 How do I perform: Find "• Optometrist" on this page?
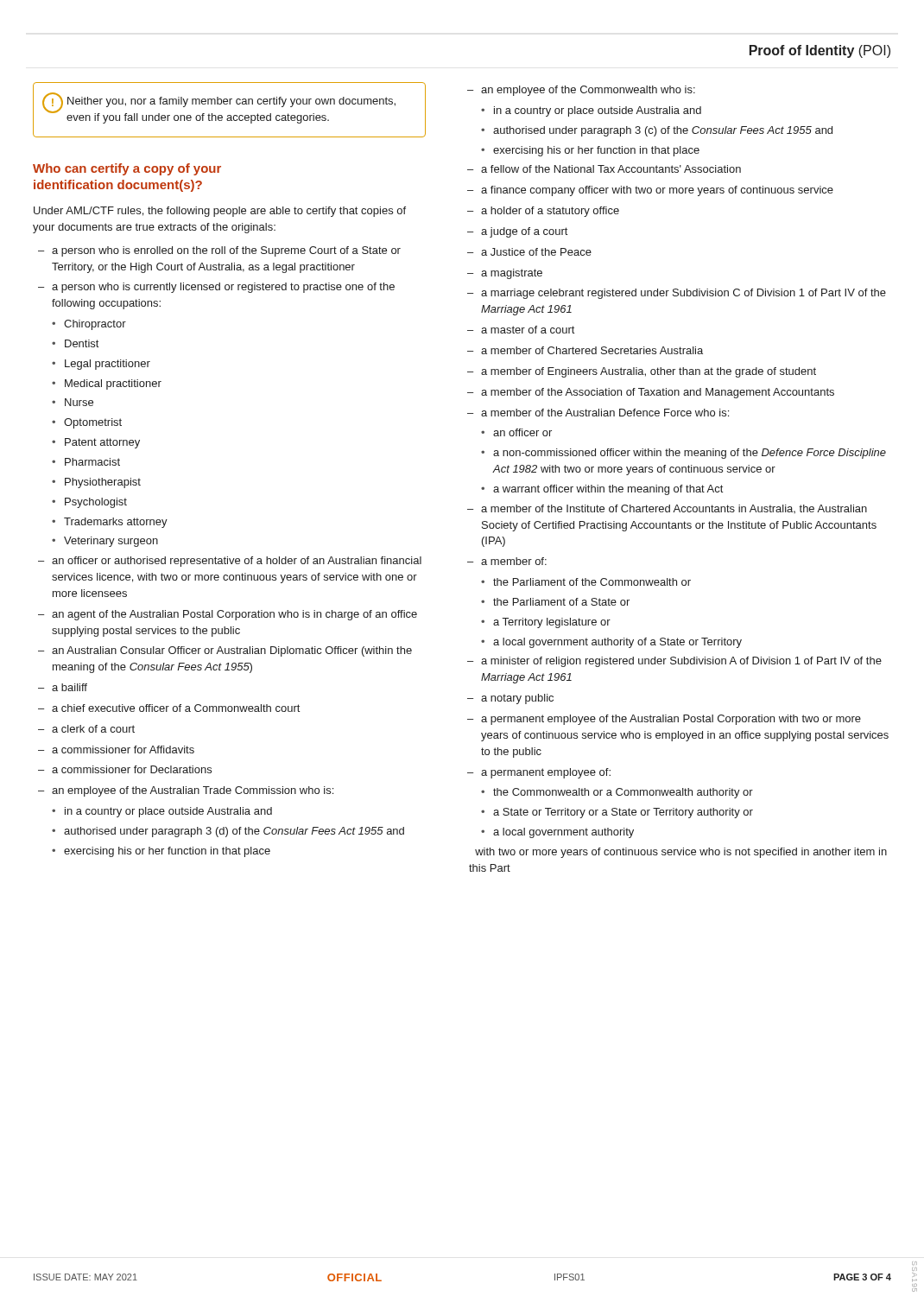(87, 423)
